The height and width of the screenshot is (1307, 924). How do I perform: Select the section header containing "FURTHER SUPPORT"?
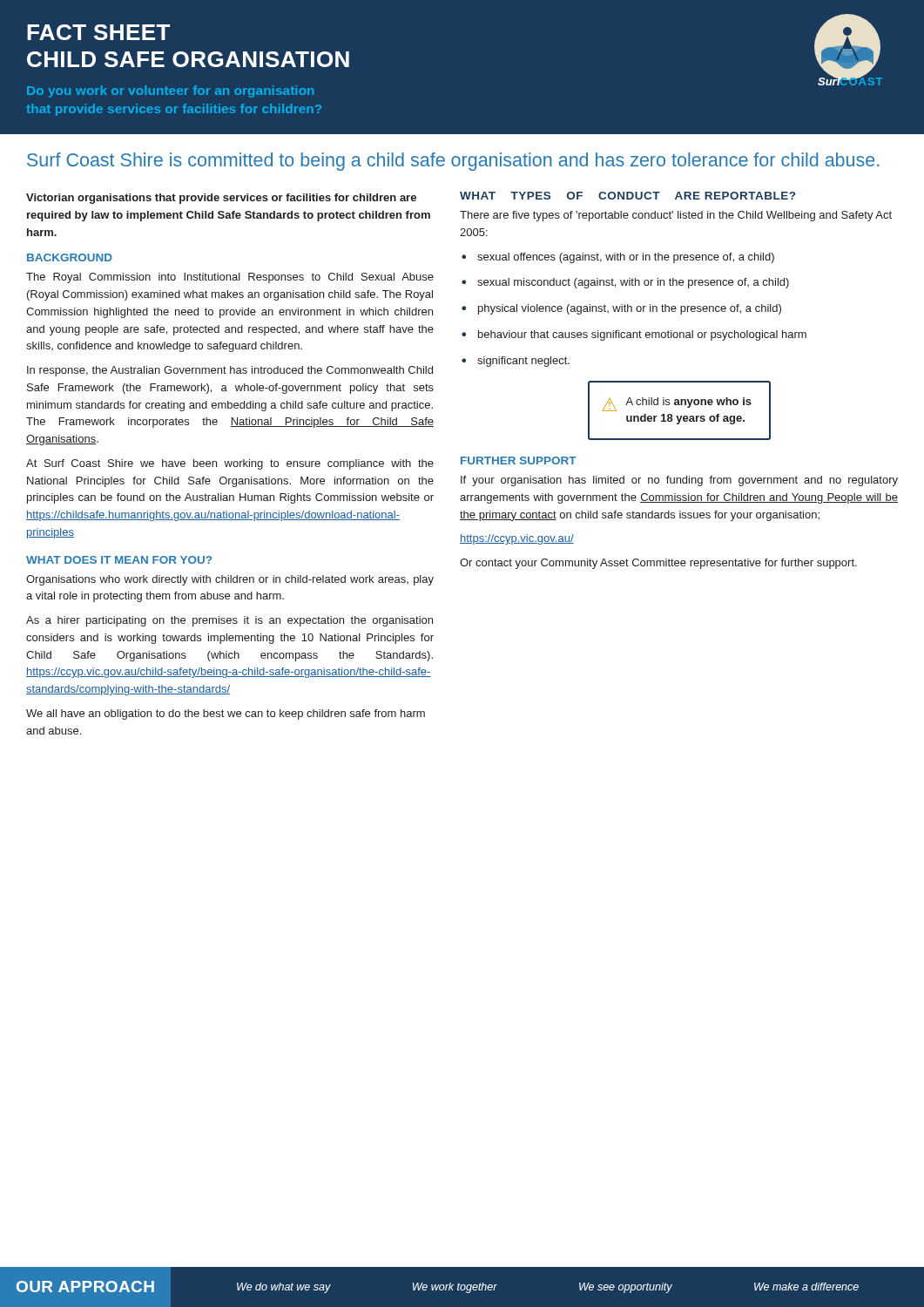click(518, 461)
